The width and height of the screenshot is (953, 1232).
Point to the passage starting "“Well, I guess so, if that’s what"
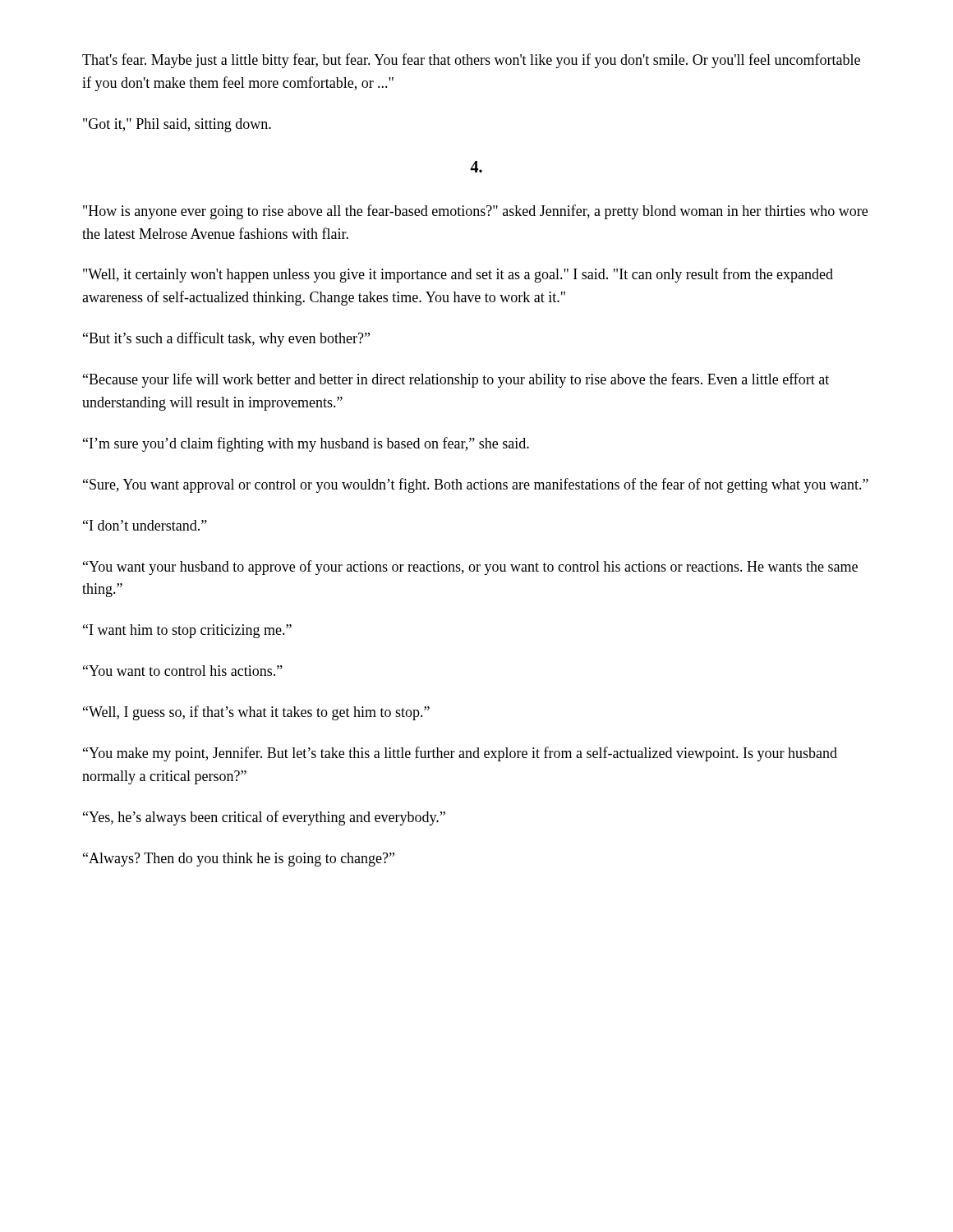(x=256, y=712)
